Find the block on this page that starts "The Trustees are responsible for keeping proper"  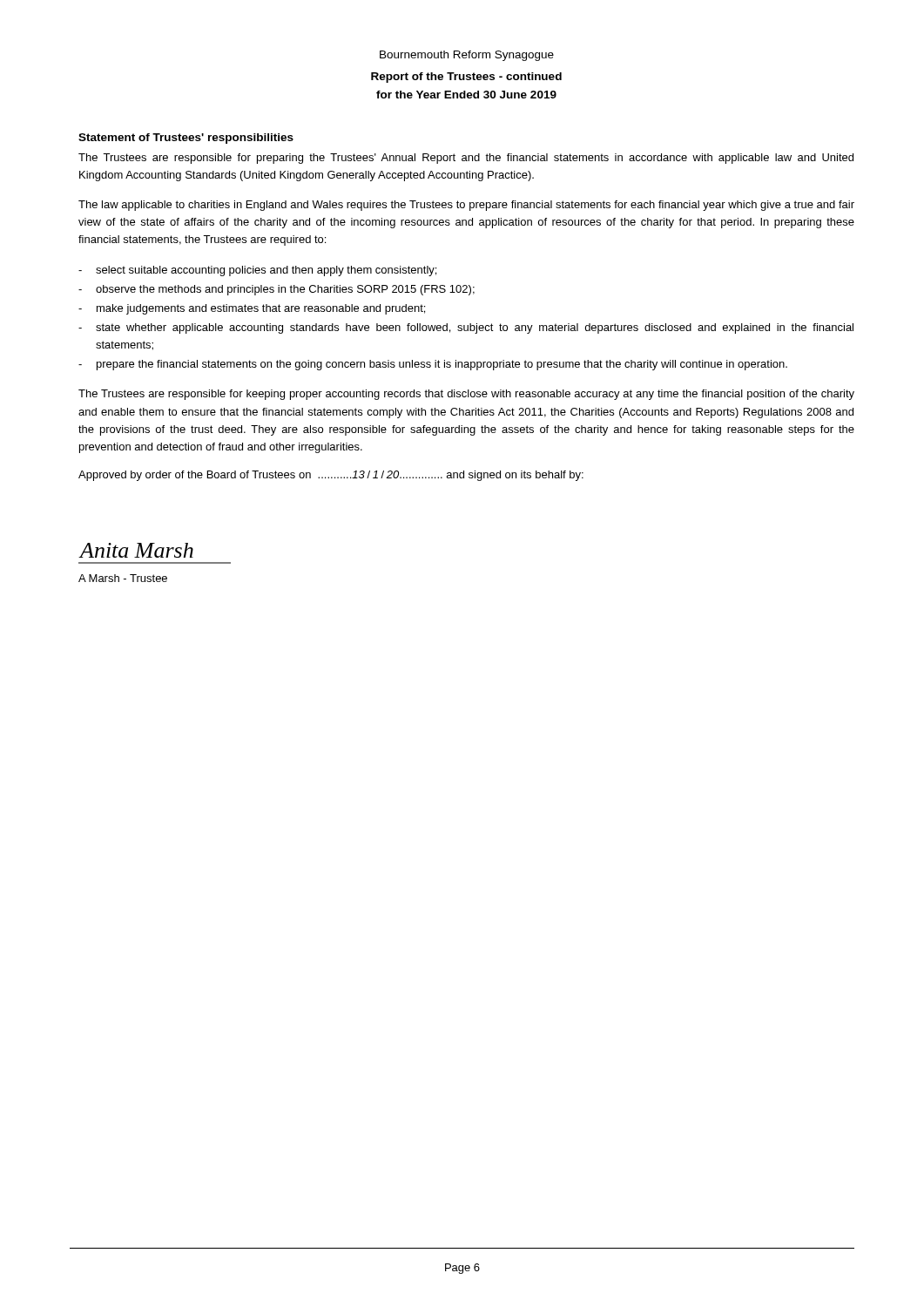click(x=466, y=420)
